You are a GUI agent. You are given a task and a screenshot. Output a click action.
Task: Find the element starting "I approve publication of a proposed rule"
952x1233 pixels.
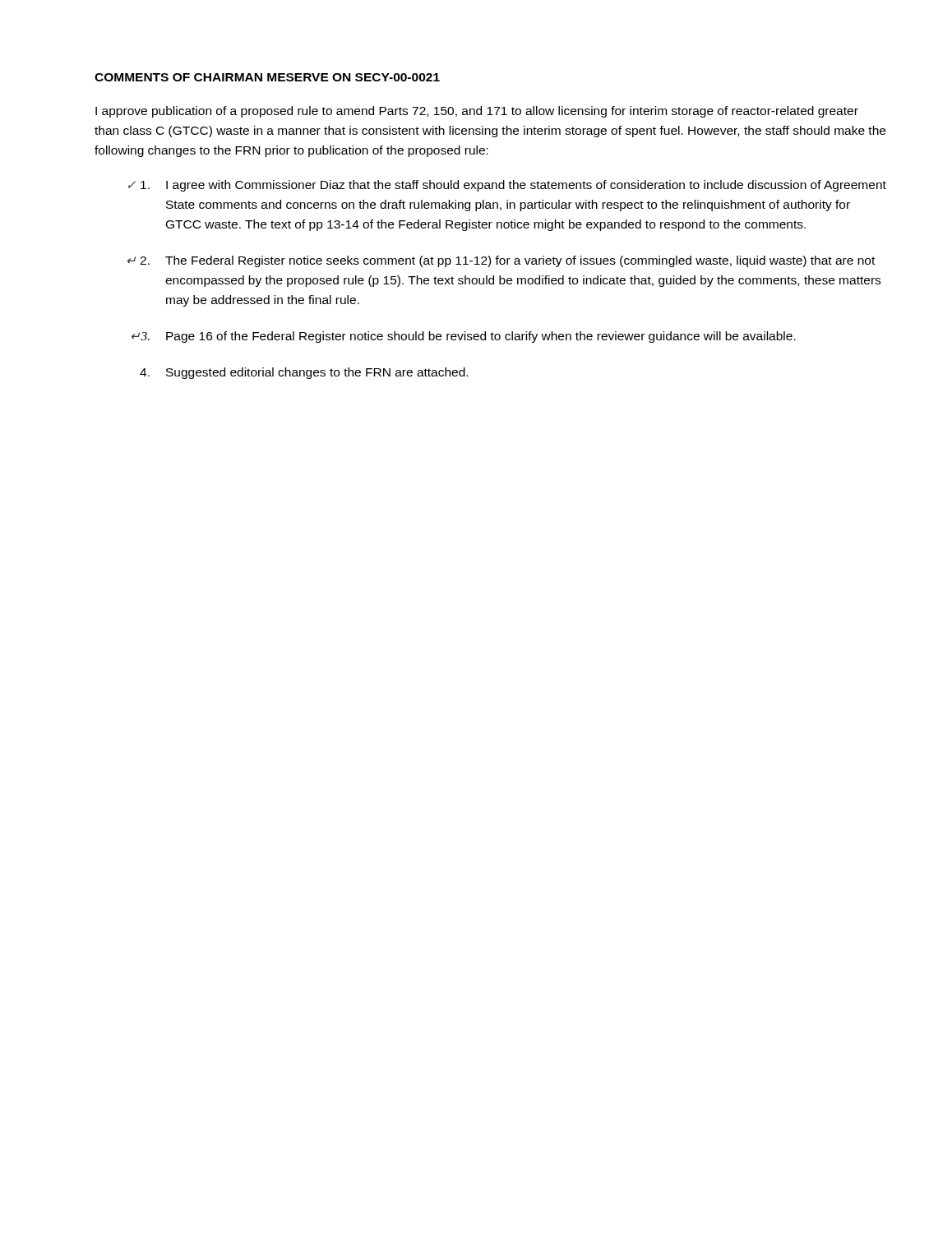click(x=490, y=130)
